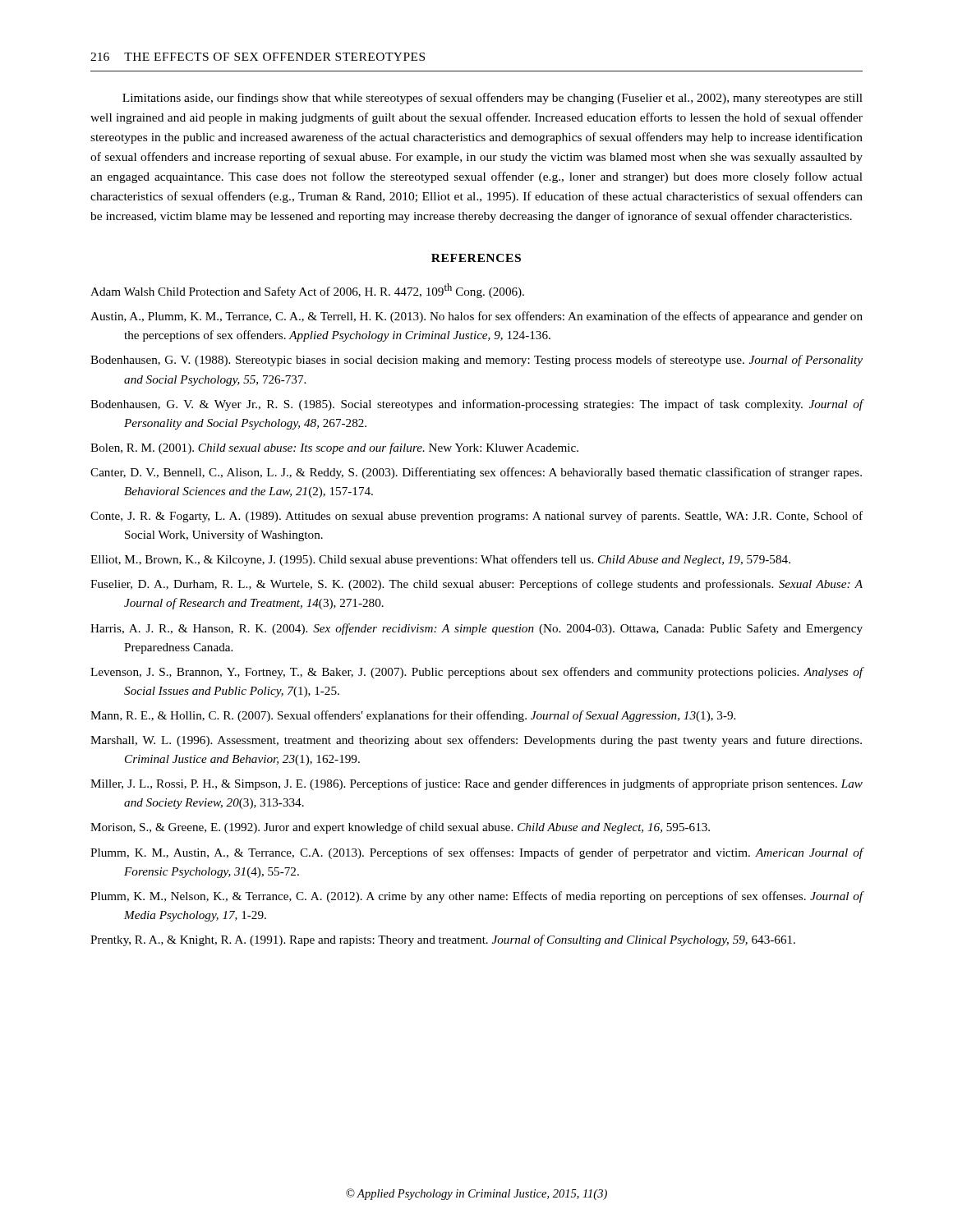Point to the passage starting "Bodenhausen, G. V. & Wyer Jr., R."
Viewport: 953px width, 1232px height.
(476, 413)
